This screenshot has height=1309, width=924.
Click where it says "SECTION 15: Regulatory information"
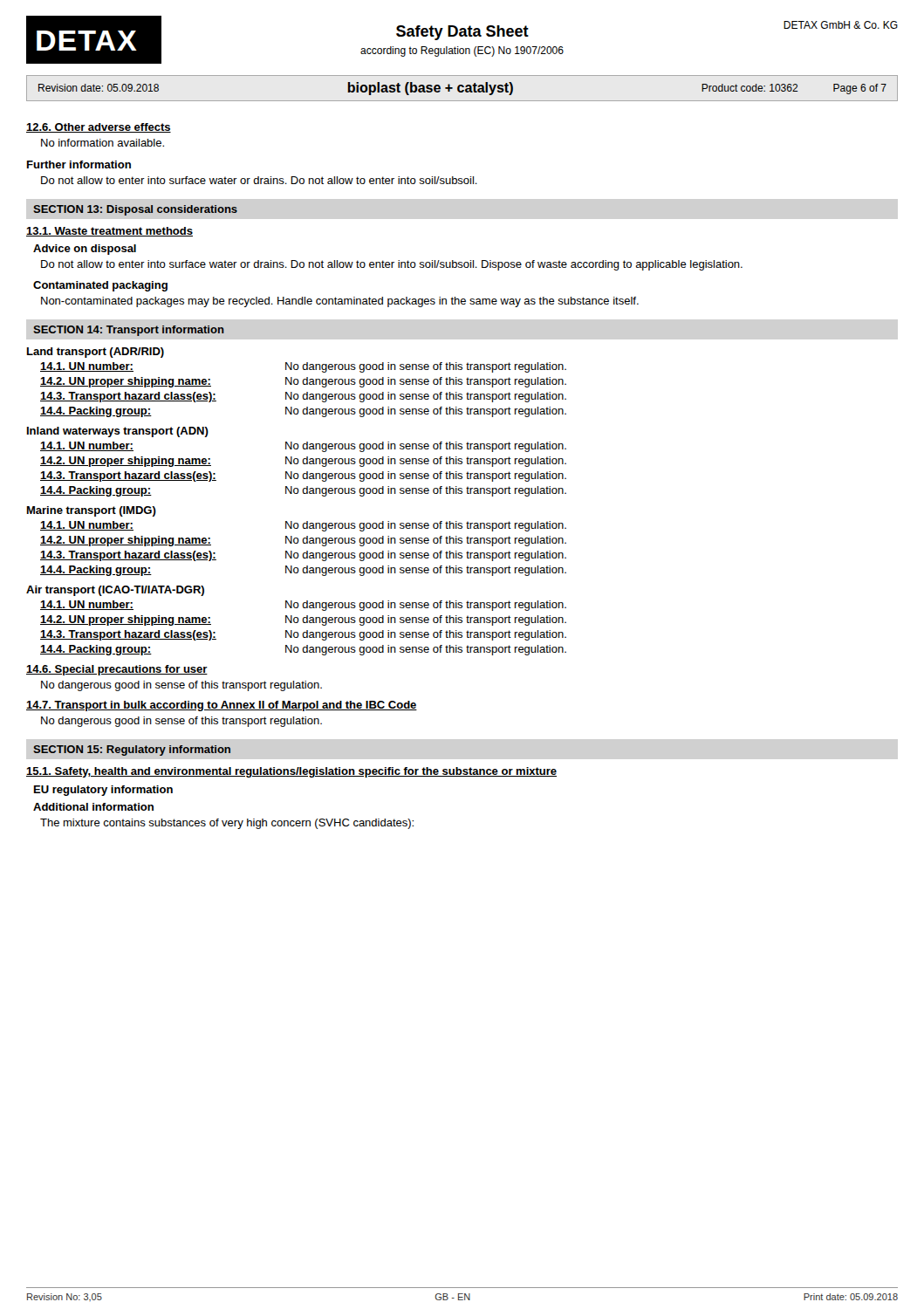coord(132,749)
